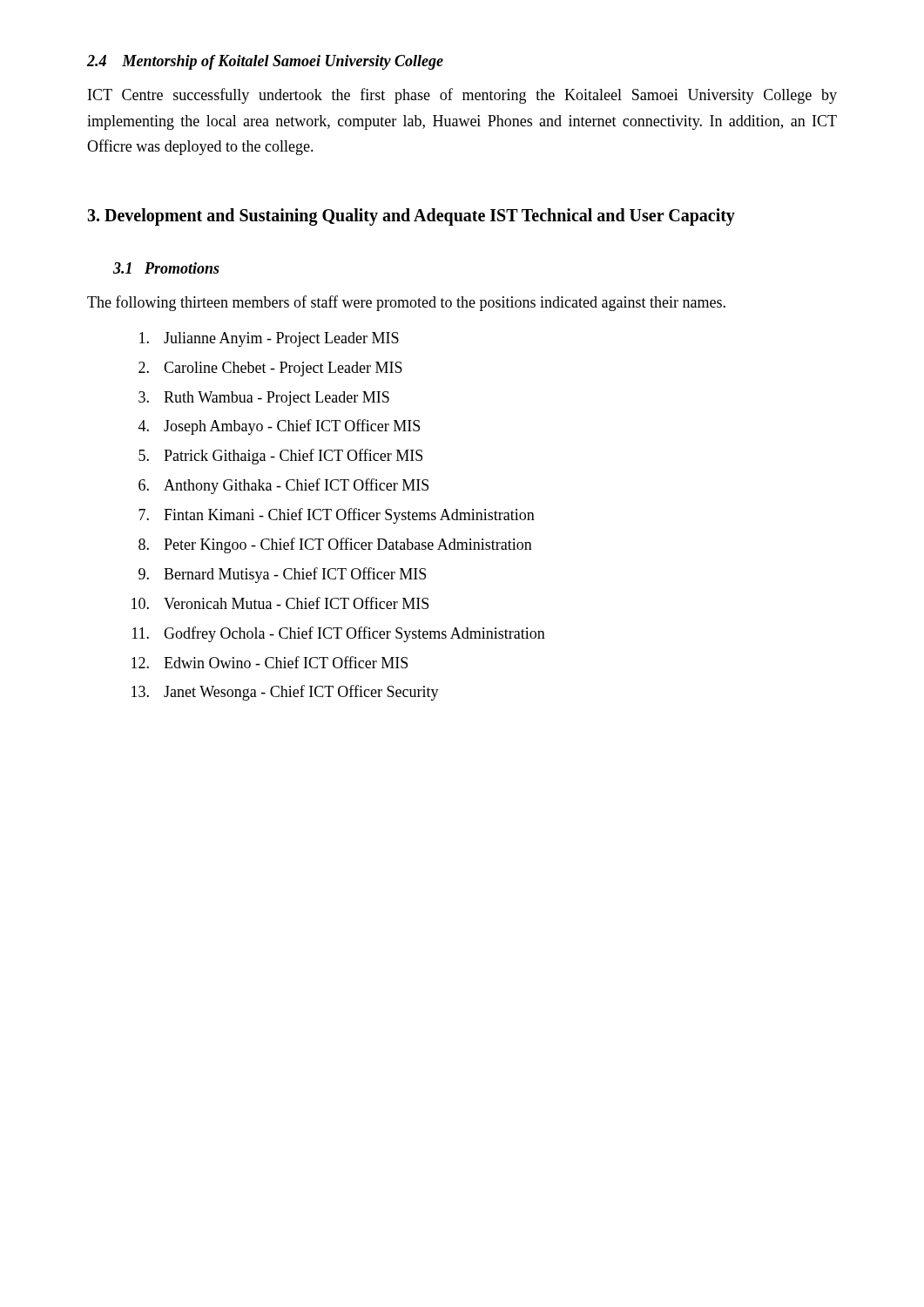Find the list item containing "10. Veronicah Mutua -"
This screenshot has width=924, height=1307.
[x=280, y=603]
